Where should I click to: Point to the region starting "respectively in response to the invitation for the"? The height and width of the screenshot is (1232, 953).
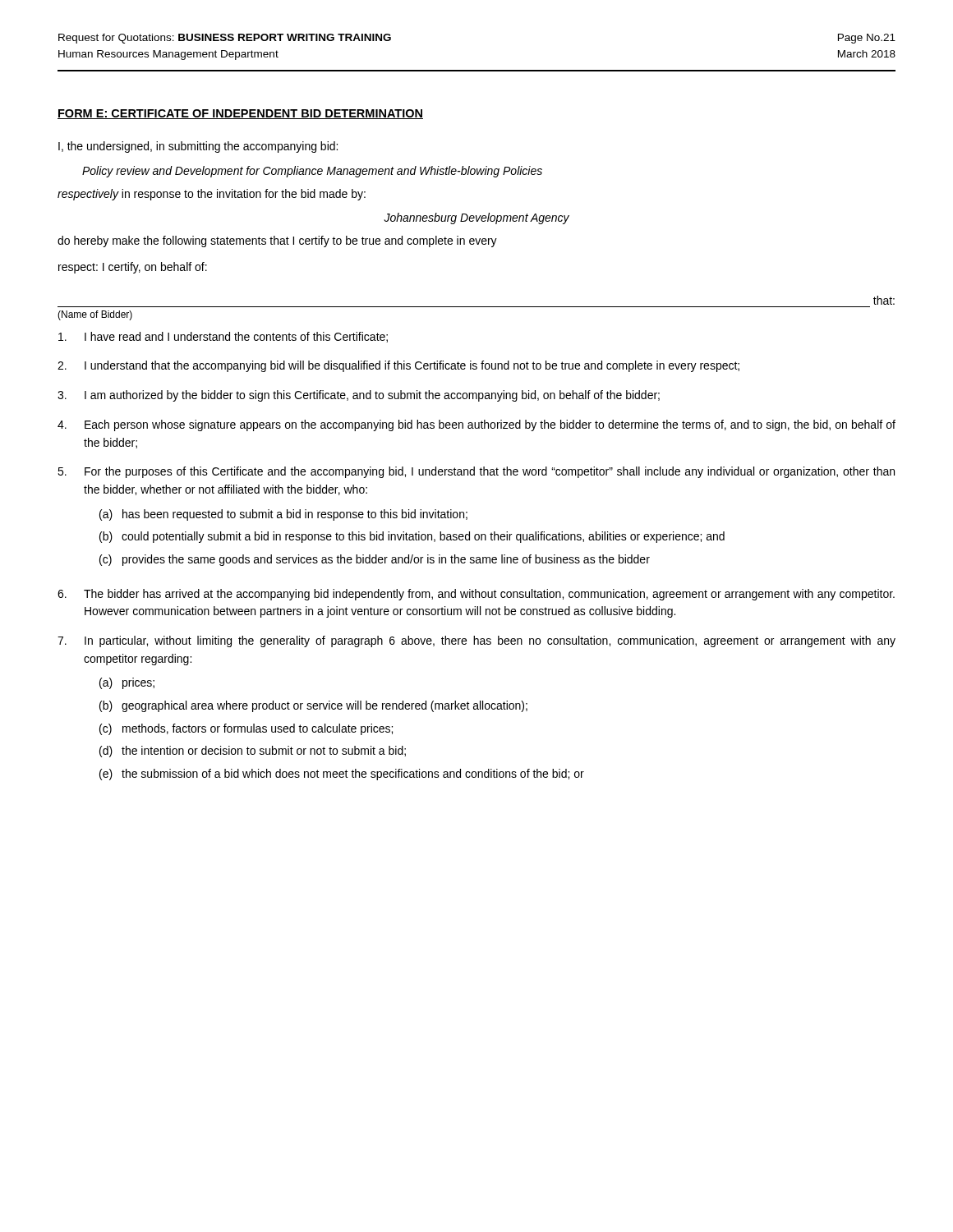click(x=212, y=194)
